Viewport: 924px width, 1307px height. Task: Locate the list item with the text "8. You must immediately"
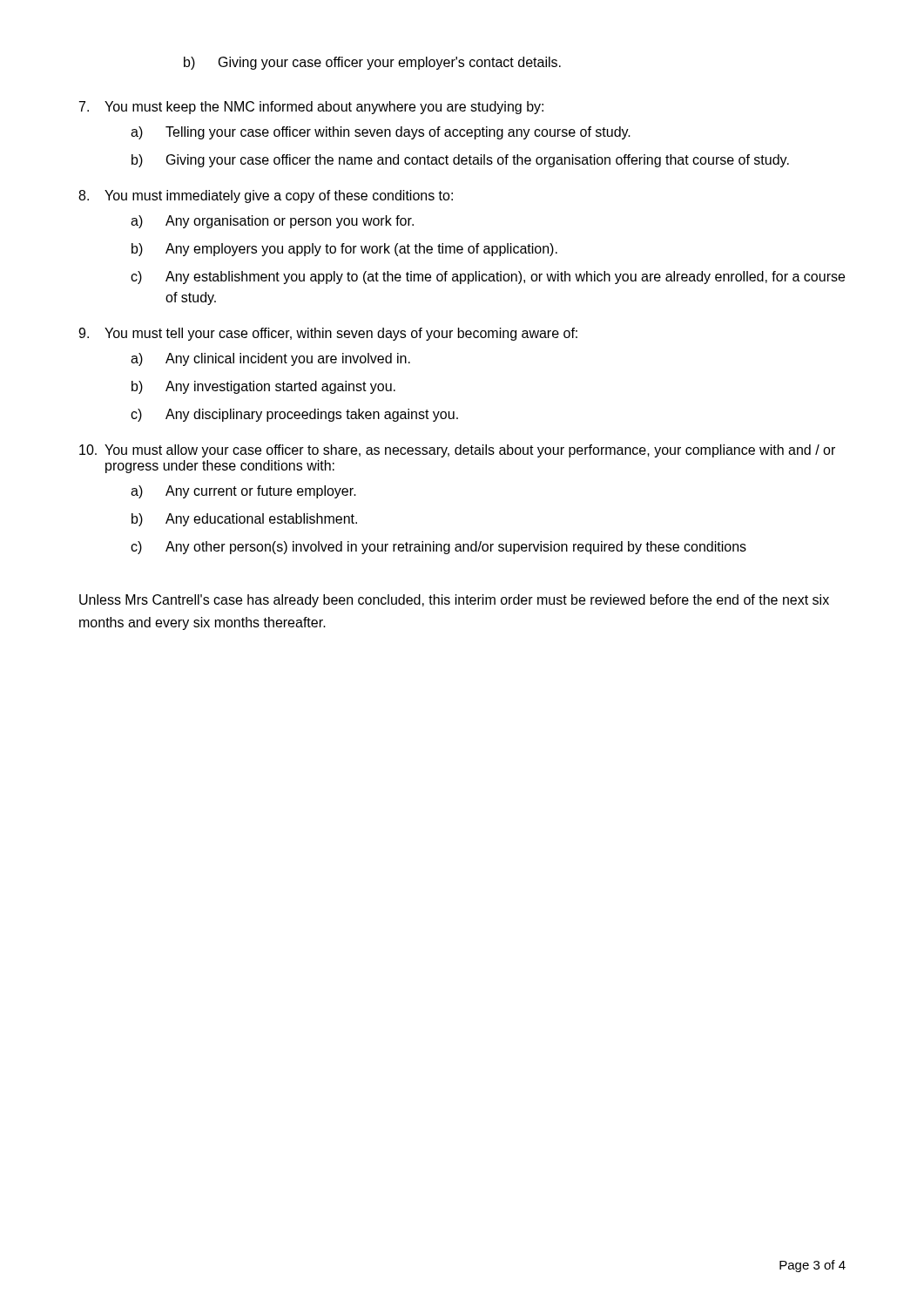tap(462, 196)
